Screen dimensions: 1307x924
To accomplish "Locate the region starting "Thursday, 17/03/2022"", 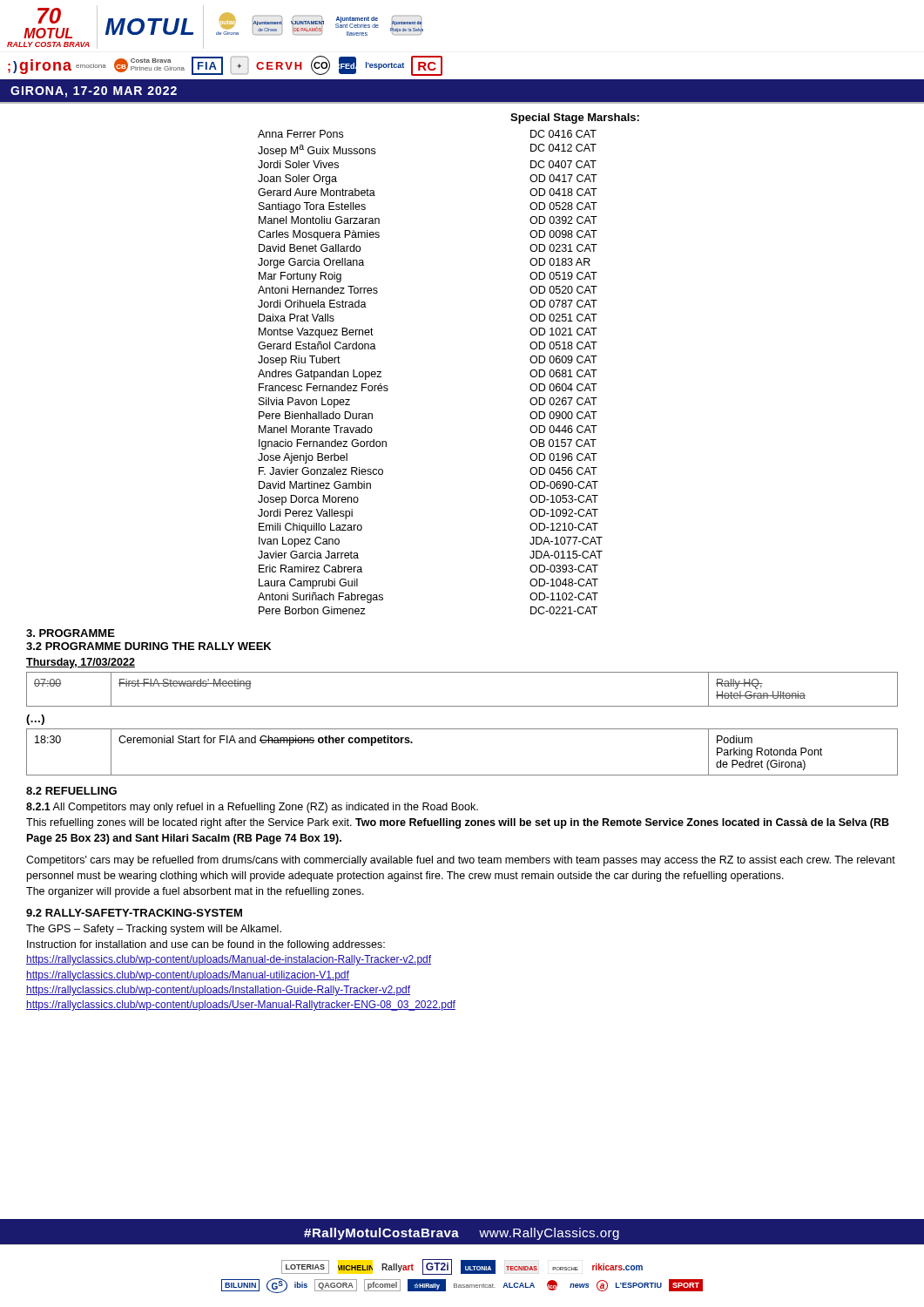I will pos(80,662).
